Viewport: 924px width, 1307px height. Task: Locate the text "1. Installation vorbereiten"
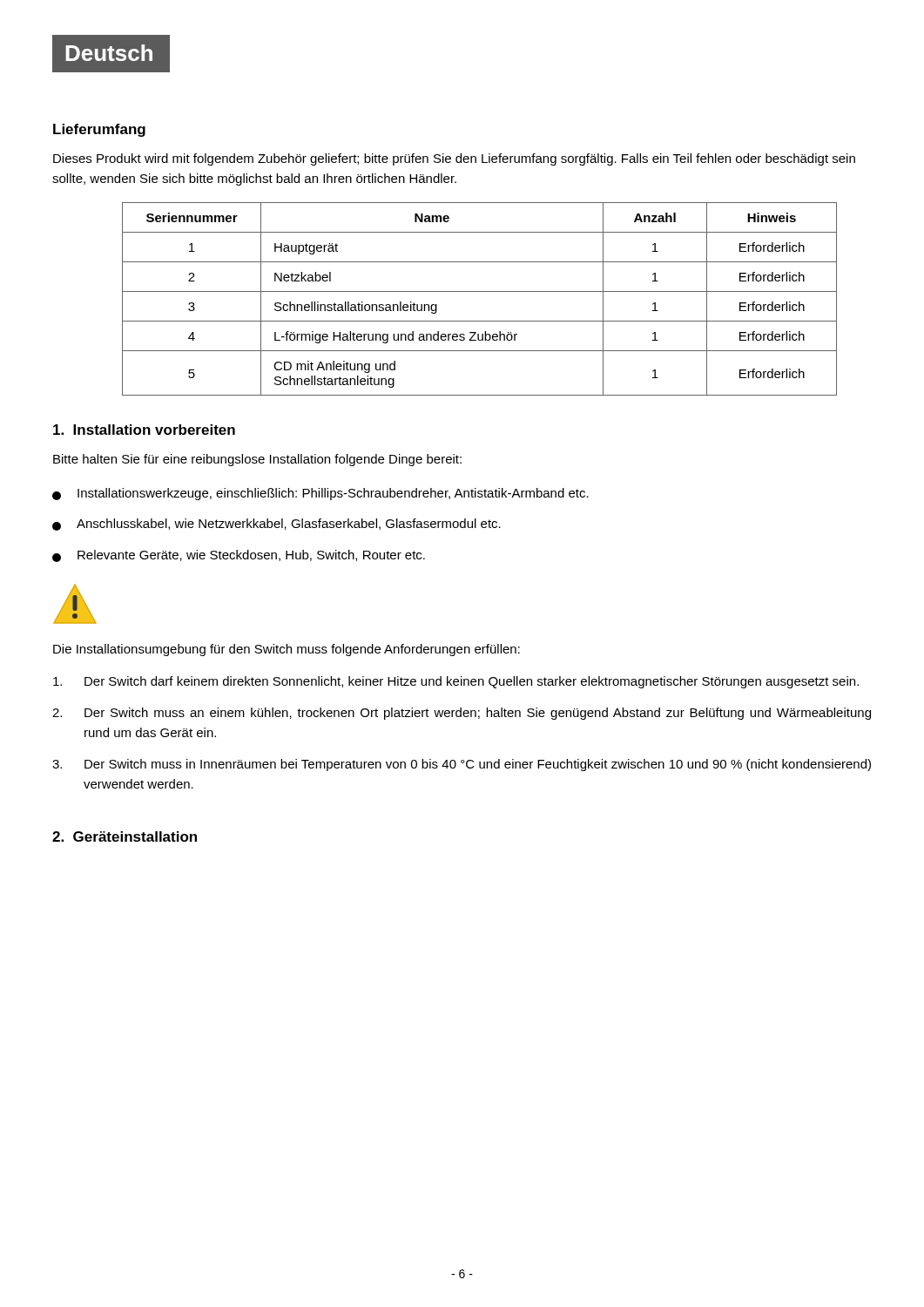pos(144,430)
